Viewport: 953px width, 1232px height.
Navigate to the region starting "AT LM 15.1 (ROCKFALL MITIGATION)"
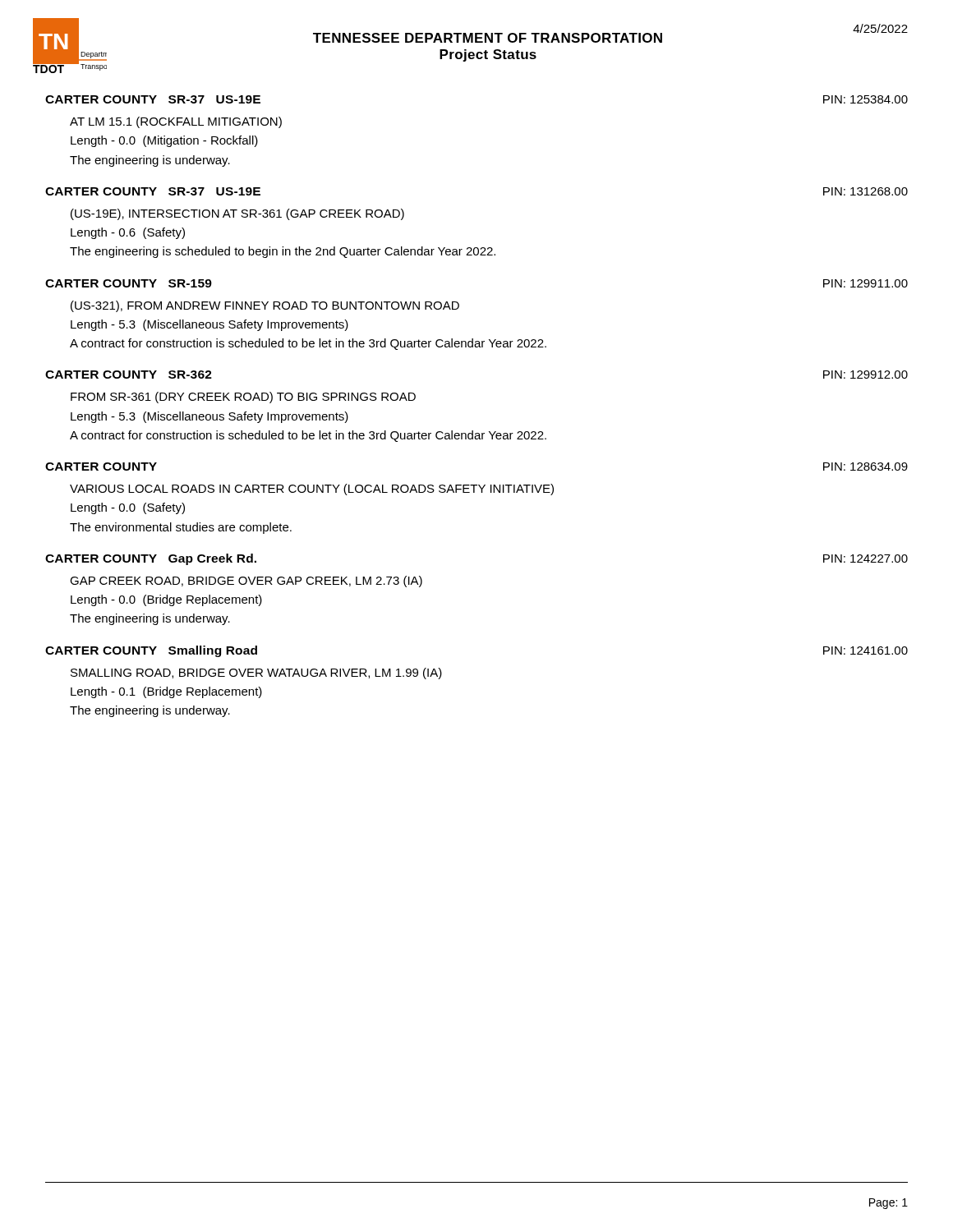pyautogui.click(x=176, y=140)
